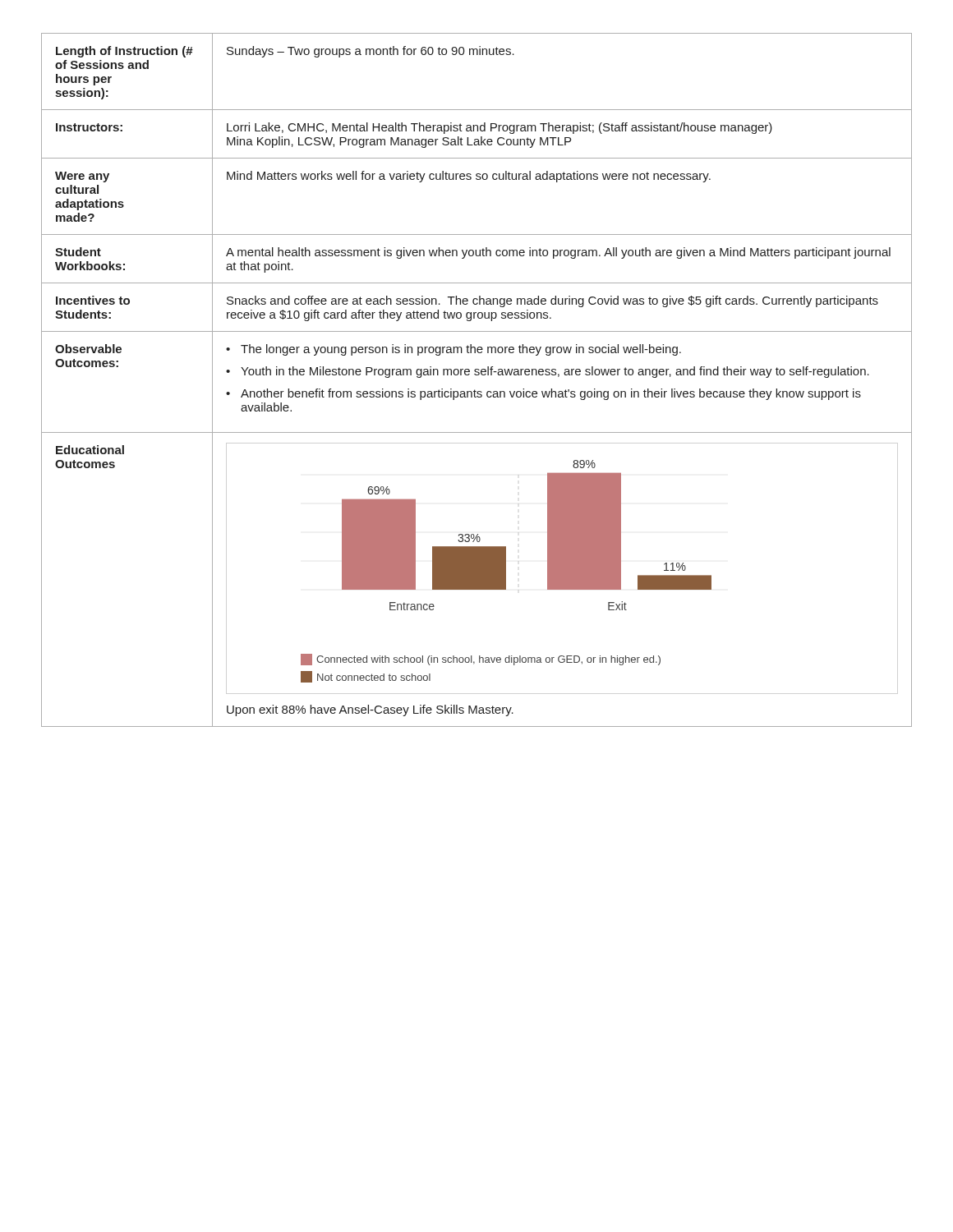Point to the block starting "Were anyculturaladaptationsmade?"
This screenshot has height=1232, width=953.
coord(90,196)
